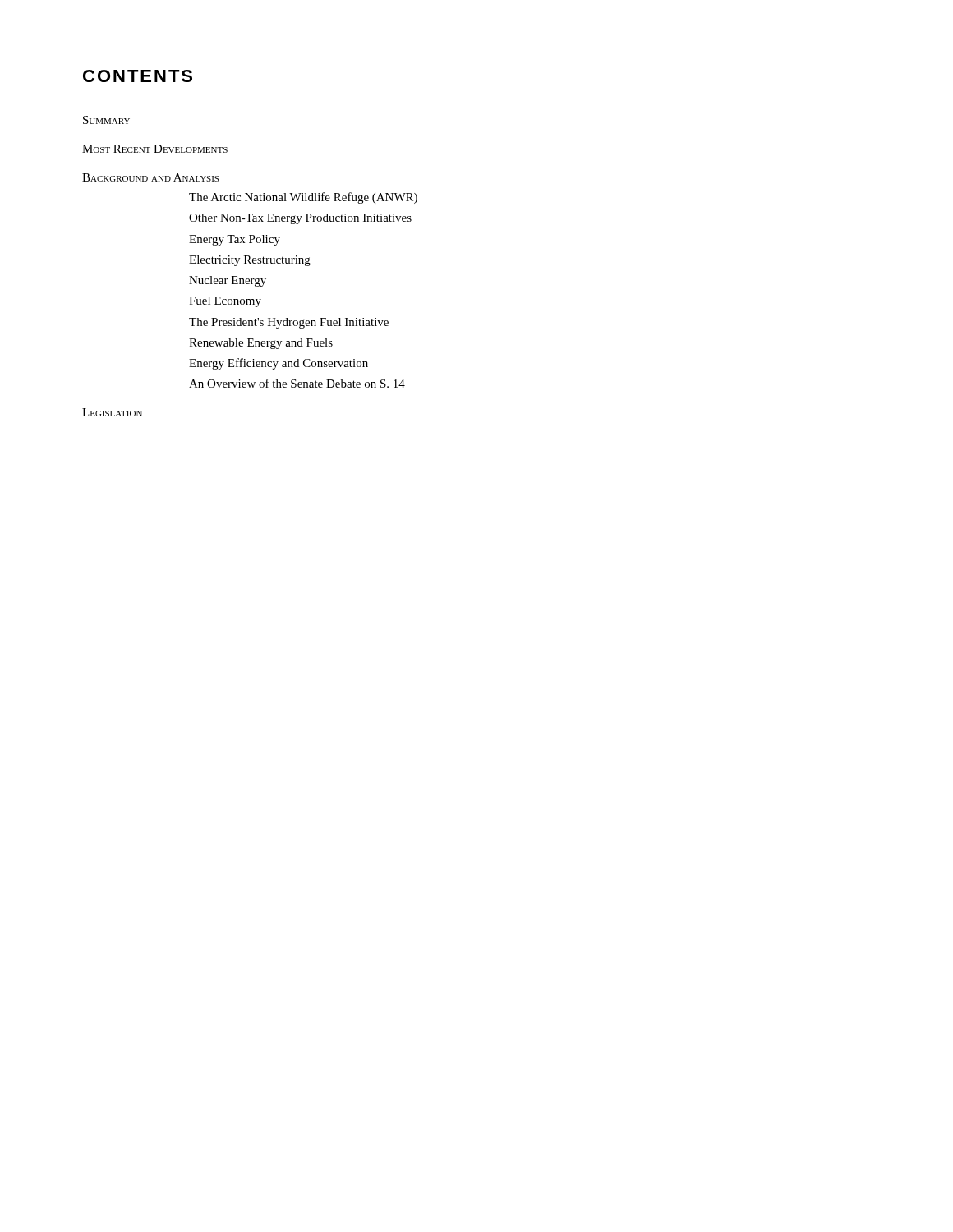Find the block starting "Renewable Energy and Fuels"

(x=261, y=342)
